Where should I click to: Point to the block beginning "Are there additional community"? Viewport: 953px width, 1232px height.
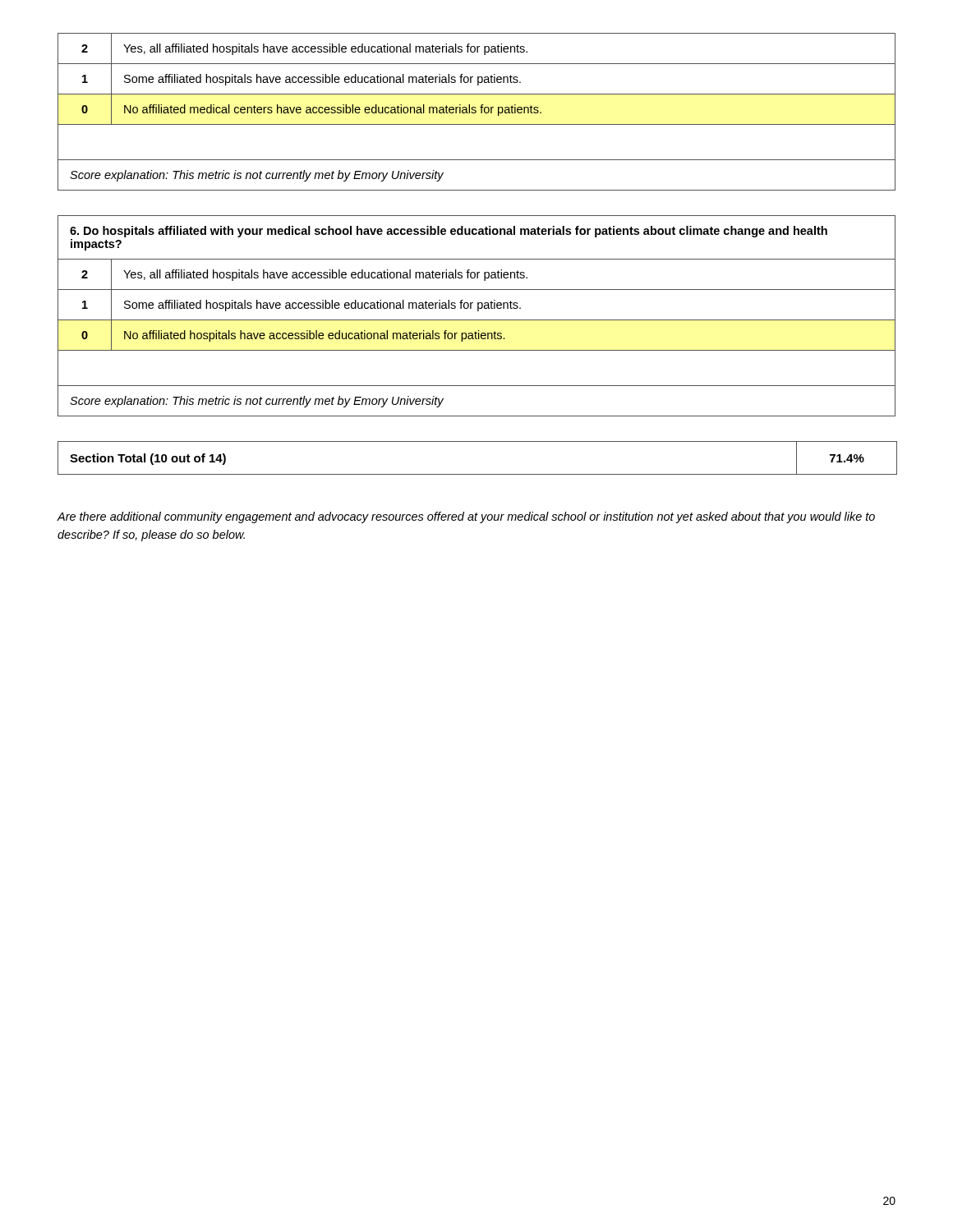coord(476,526)
